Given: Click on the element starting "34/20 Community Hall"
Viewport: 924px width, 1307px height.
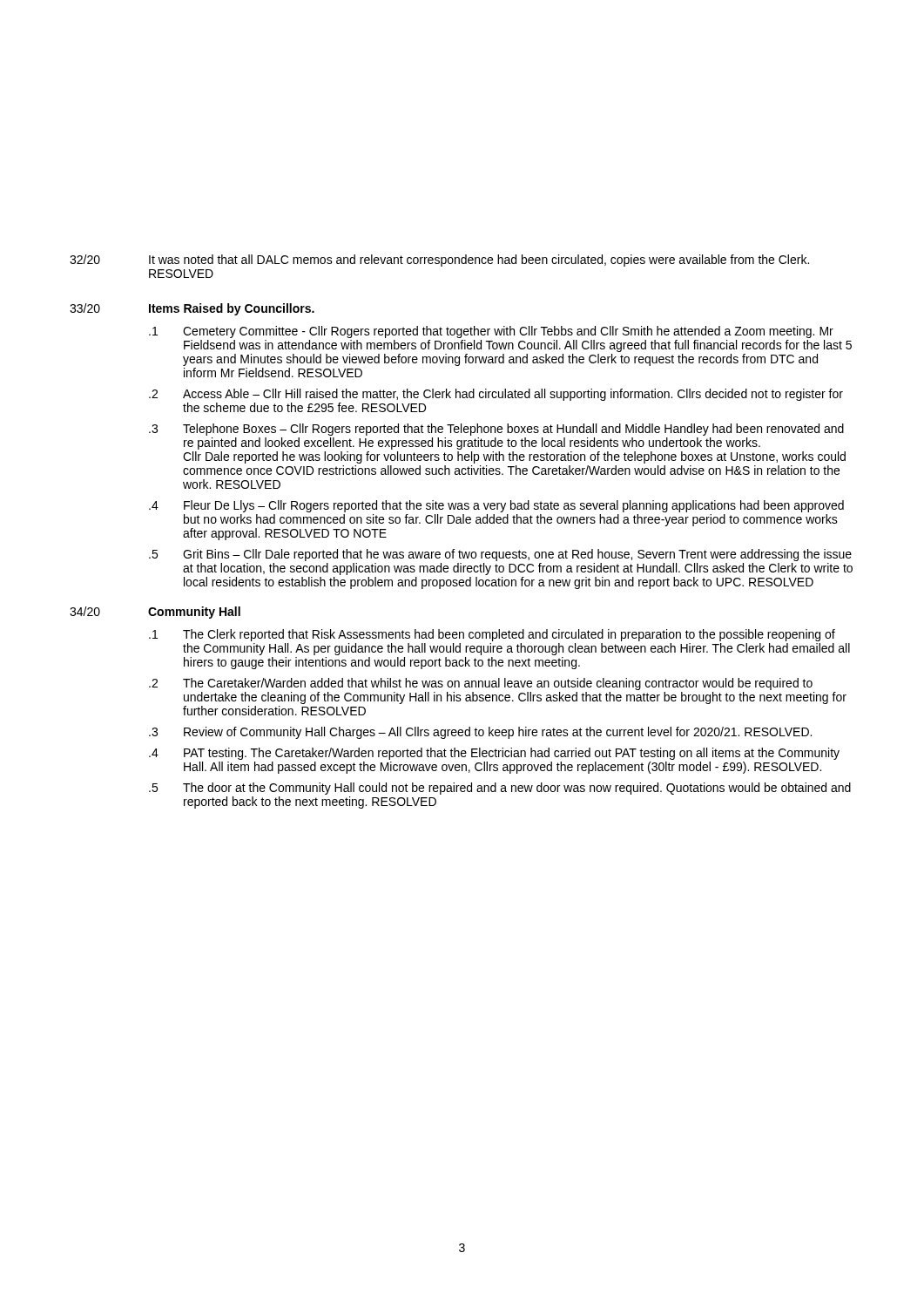Looking at the screenshot, I should tap(155, 613).
